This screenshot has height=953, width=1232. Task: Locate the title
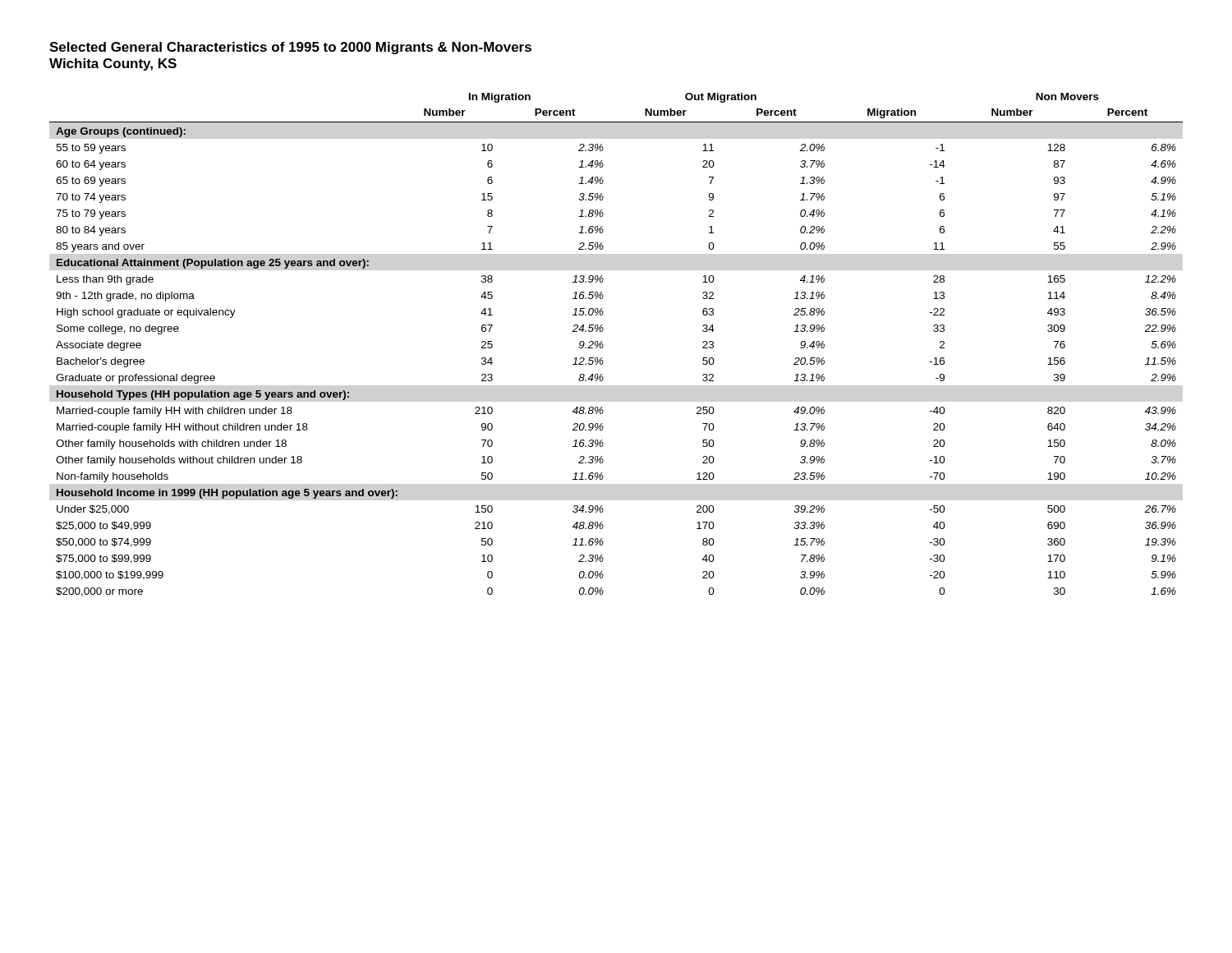[x=616, y=56]
